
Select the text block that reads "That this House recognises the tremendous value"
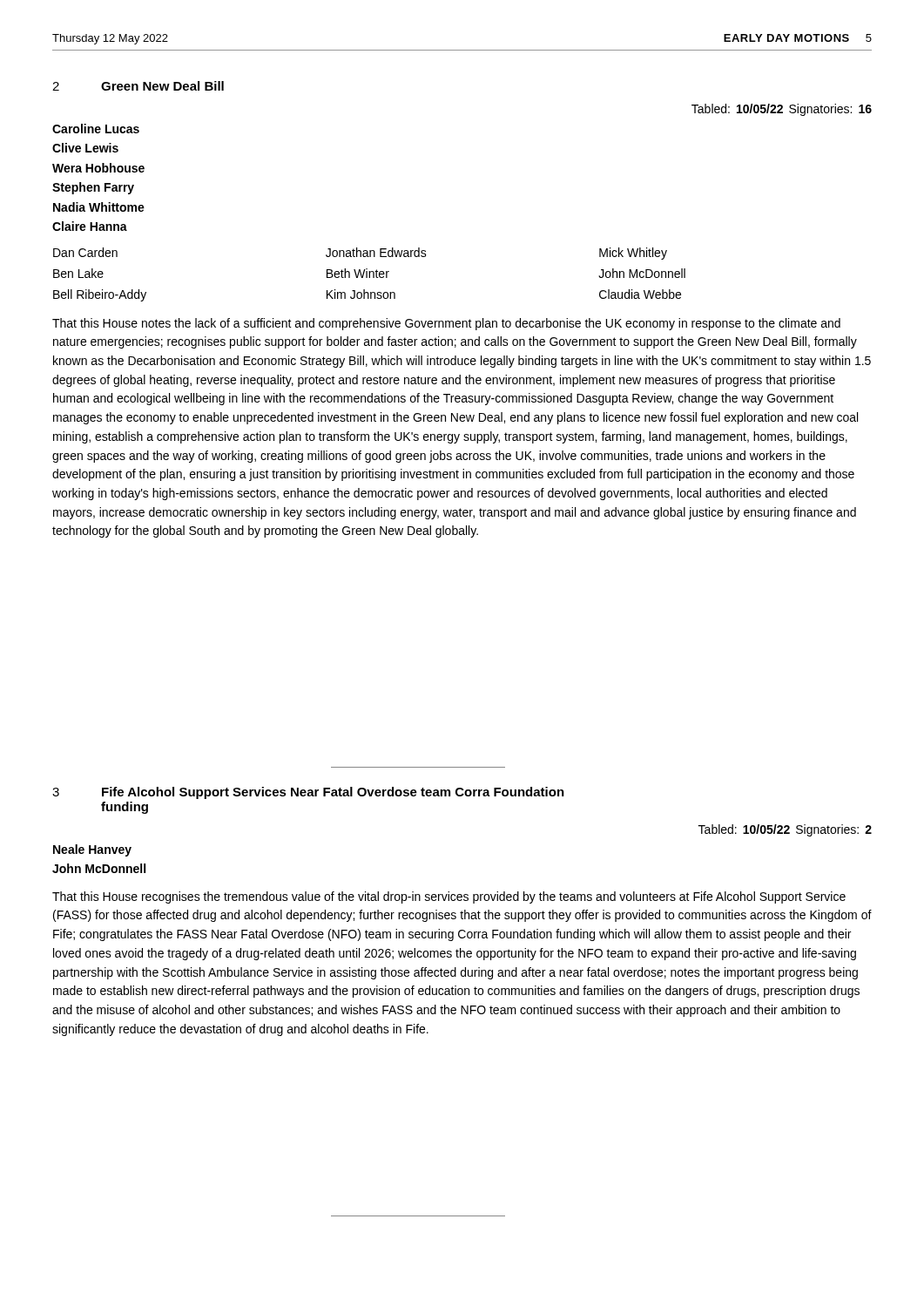(x=462, y=963)
